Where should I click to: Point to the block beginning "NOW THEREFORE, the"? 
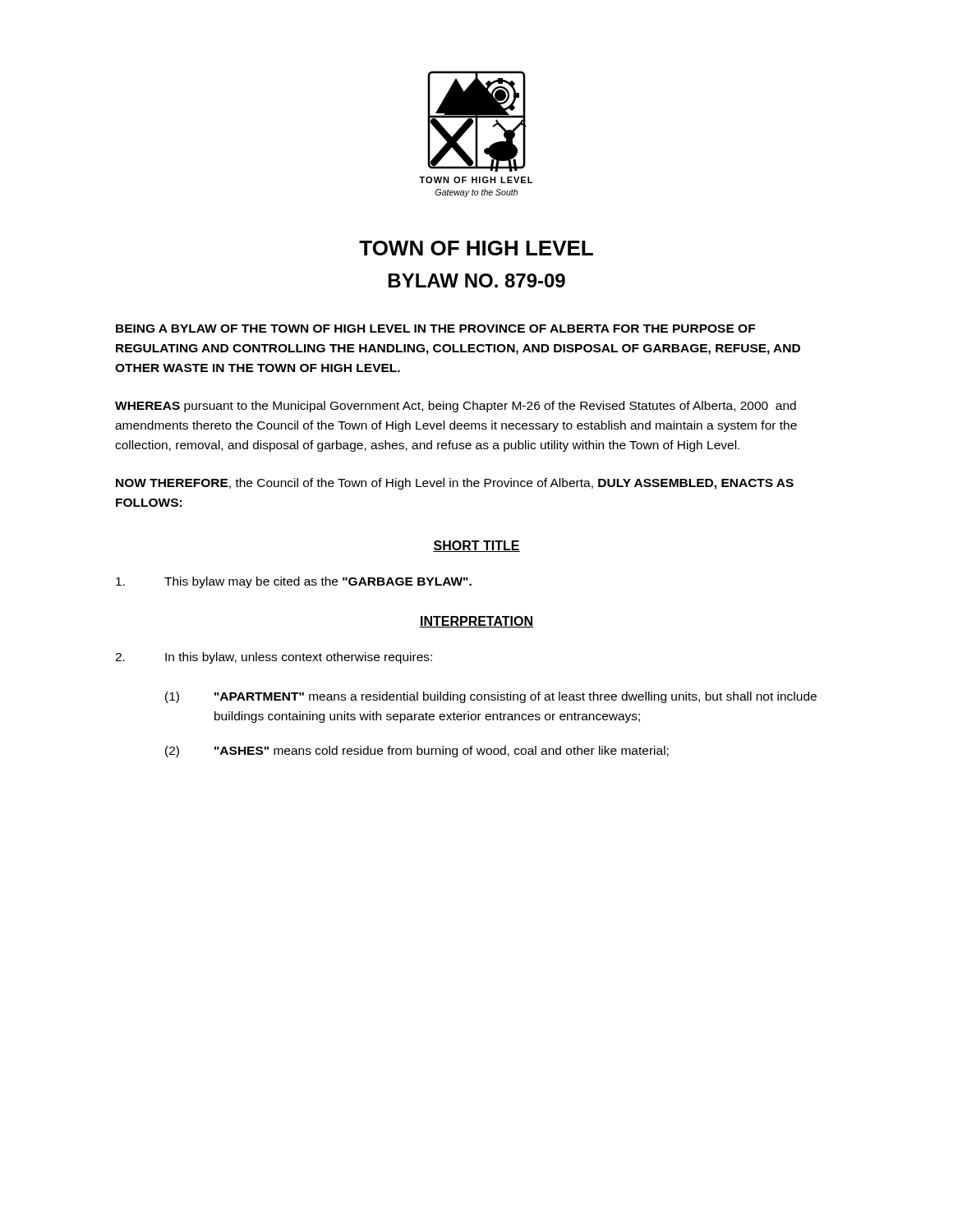click(x=454, y=492)
